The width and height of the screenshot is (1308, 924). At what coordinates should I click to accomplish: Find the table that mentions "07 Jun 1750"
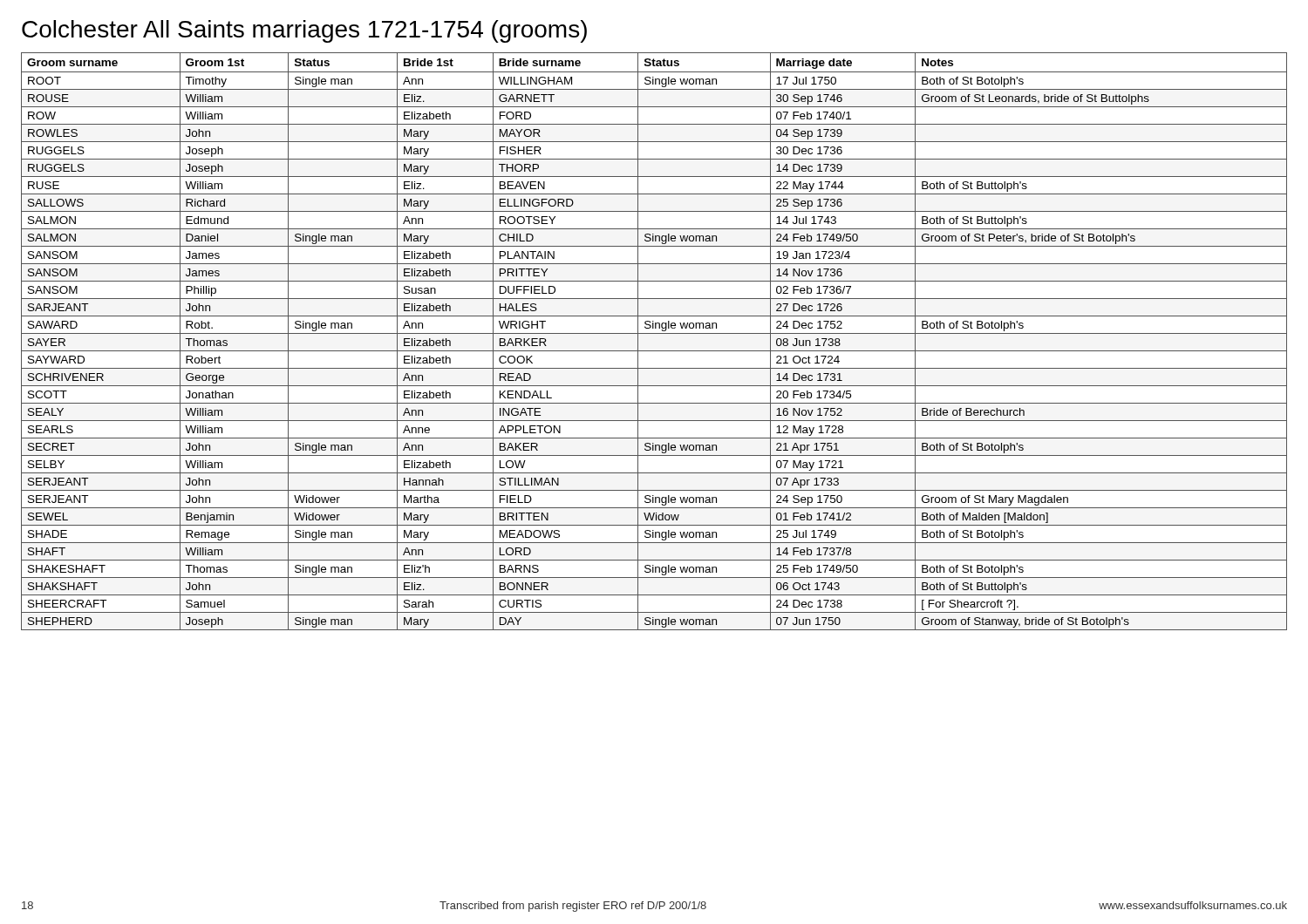654,341
